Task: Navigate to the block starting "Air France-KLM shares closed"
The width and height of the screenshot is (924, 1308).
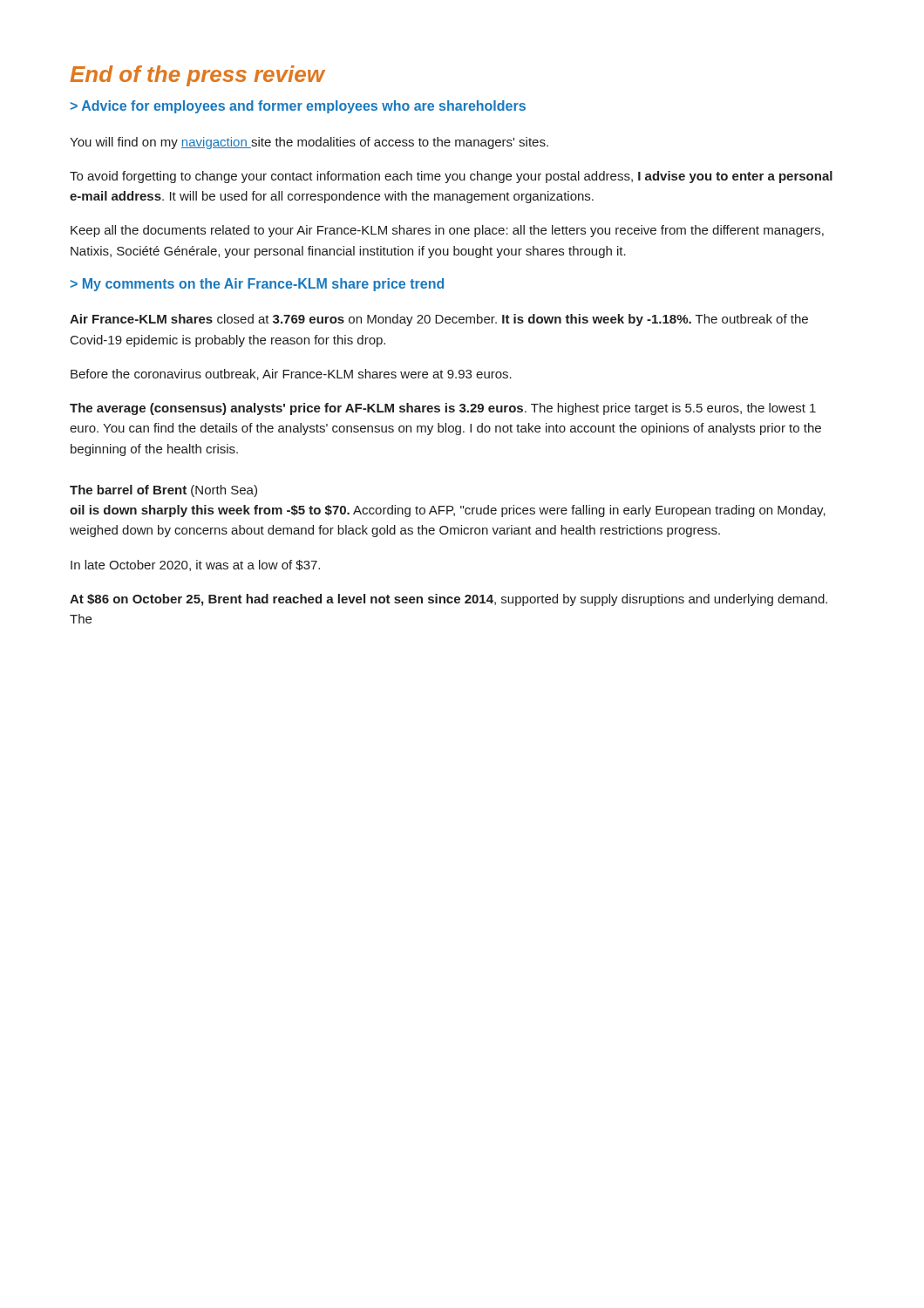Action: 453,329
